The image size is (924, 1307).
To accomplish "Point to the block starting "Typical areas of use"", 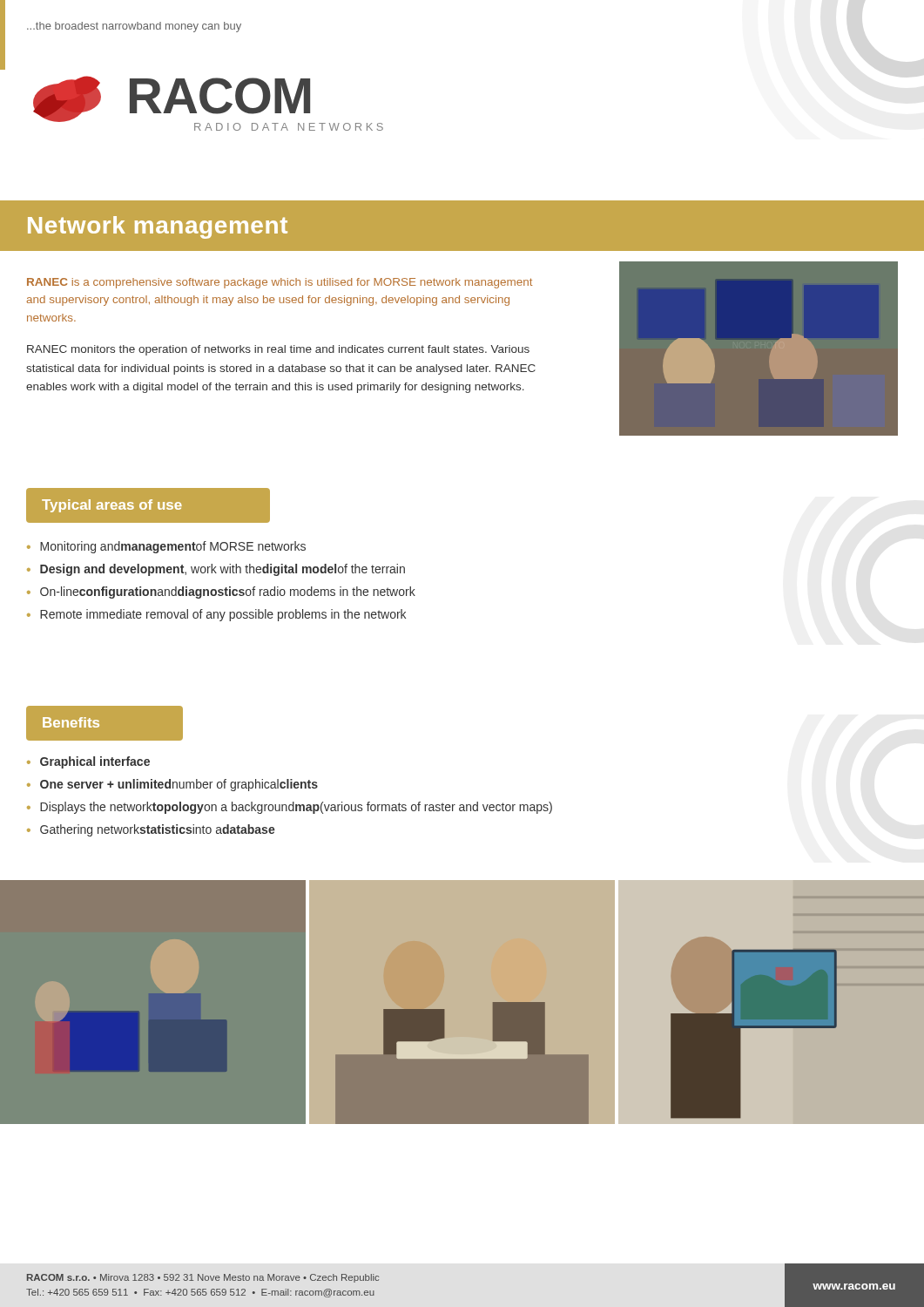I will (112, 505).
